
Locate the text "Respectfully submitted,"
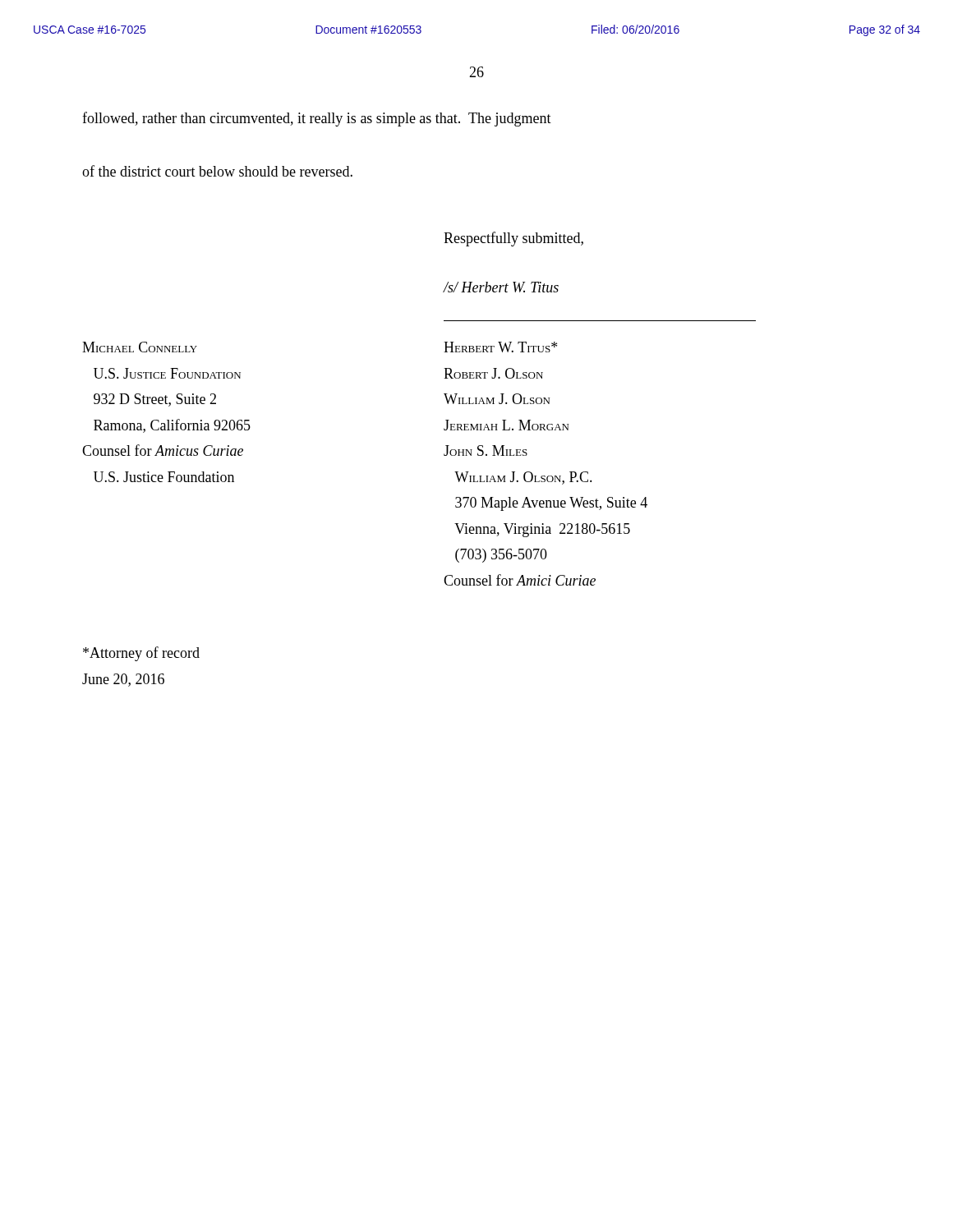pyautogui.click(x=514, y=238)
